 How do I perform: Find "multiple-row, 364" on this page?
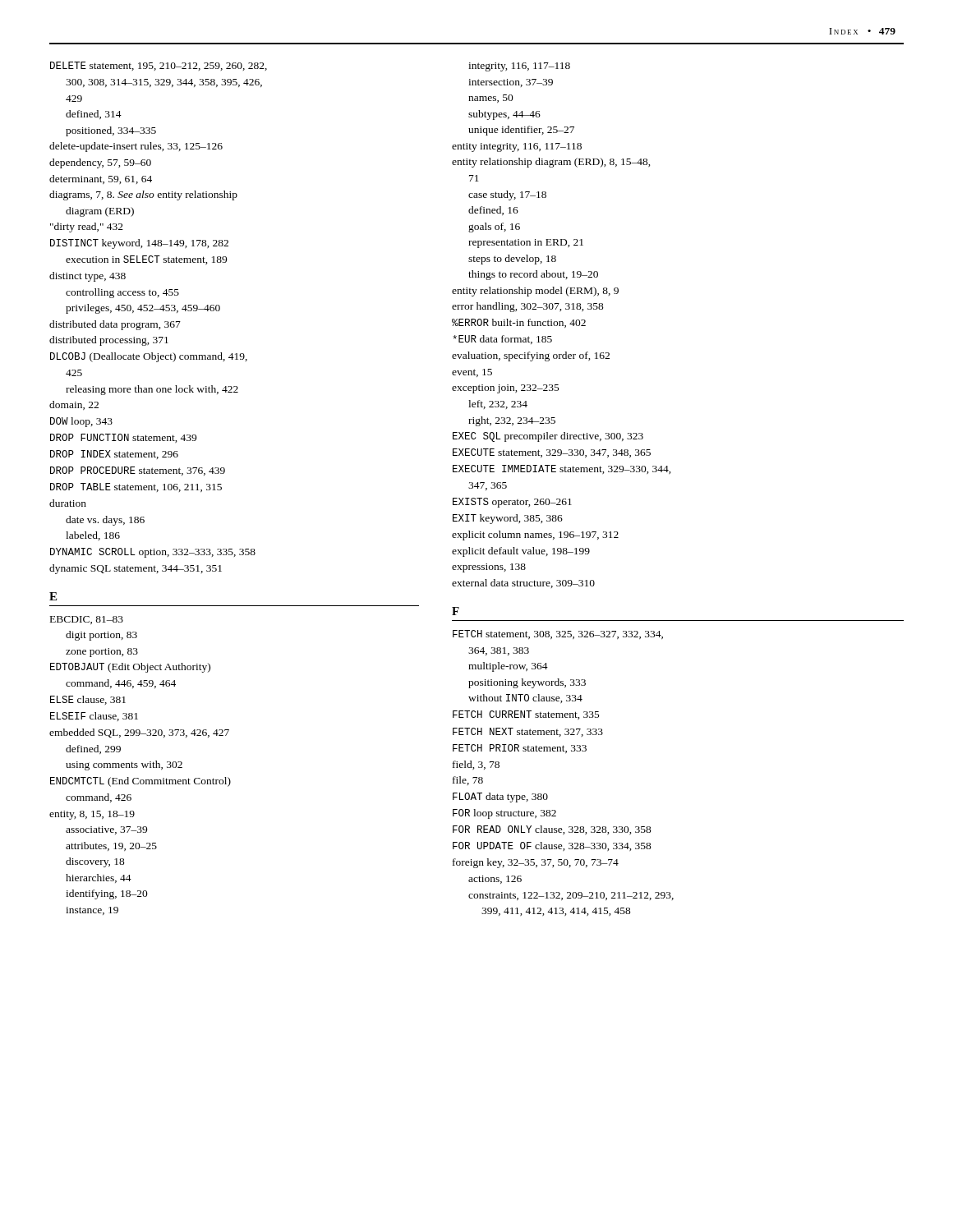pos(508,666)
